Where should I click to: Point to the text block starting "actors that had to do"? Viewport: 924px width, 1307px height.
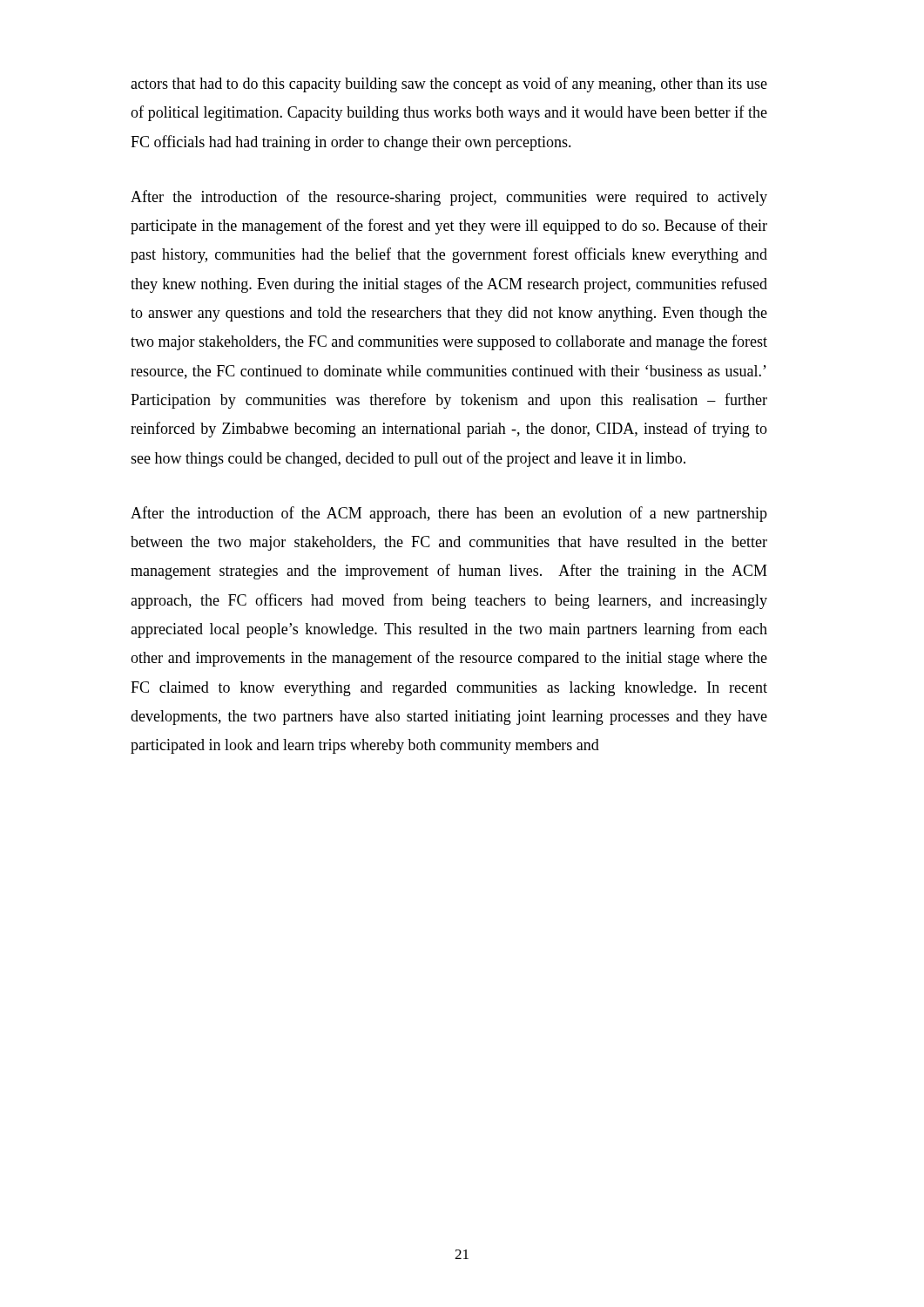449,113
